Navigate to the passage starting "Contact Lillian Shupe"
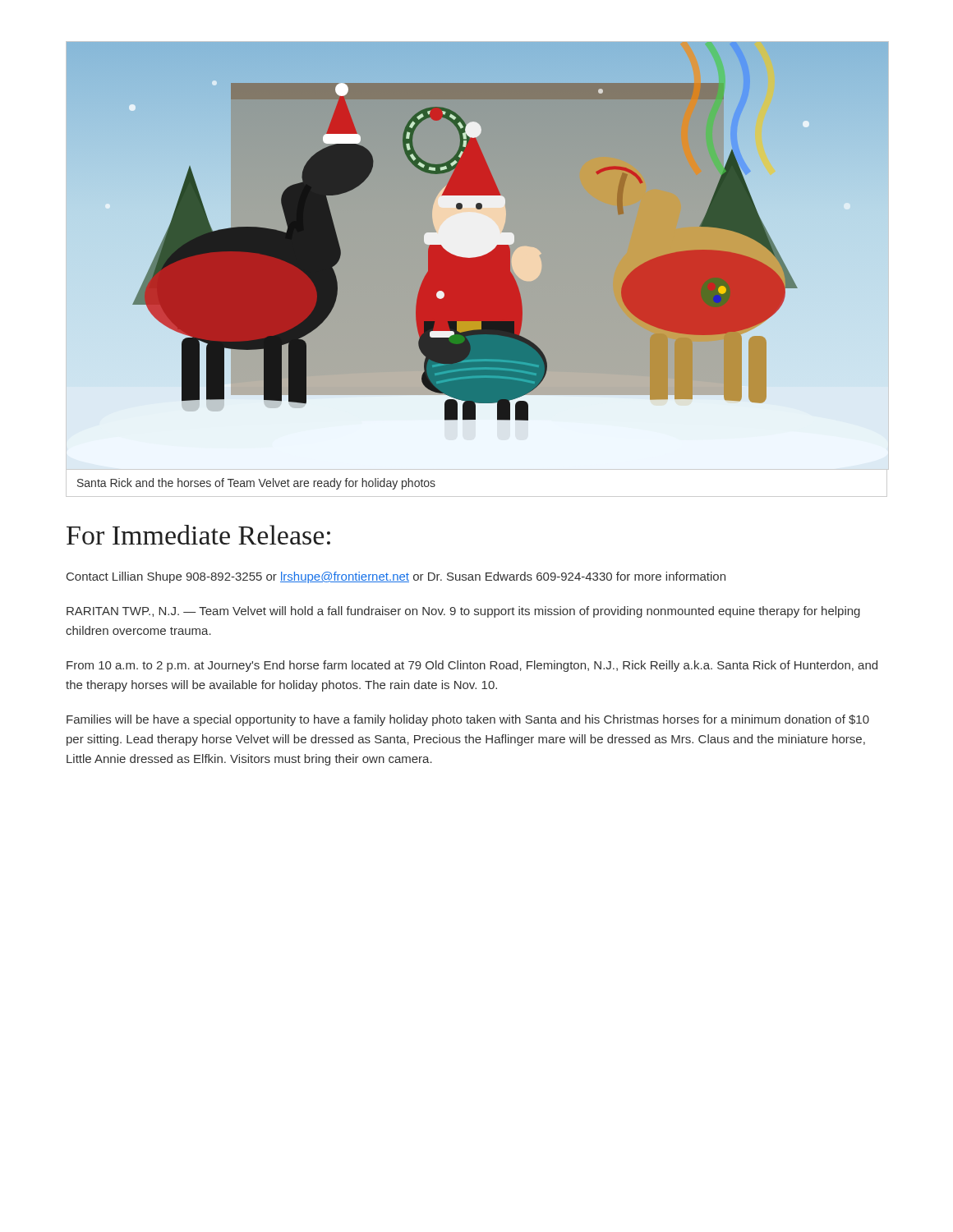The height and width of the screenshot is (1232, 953). tap(396, 576)
